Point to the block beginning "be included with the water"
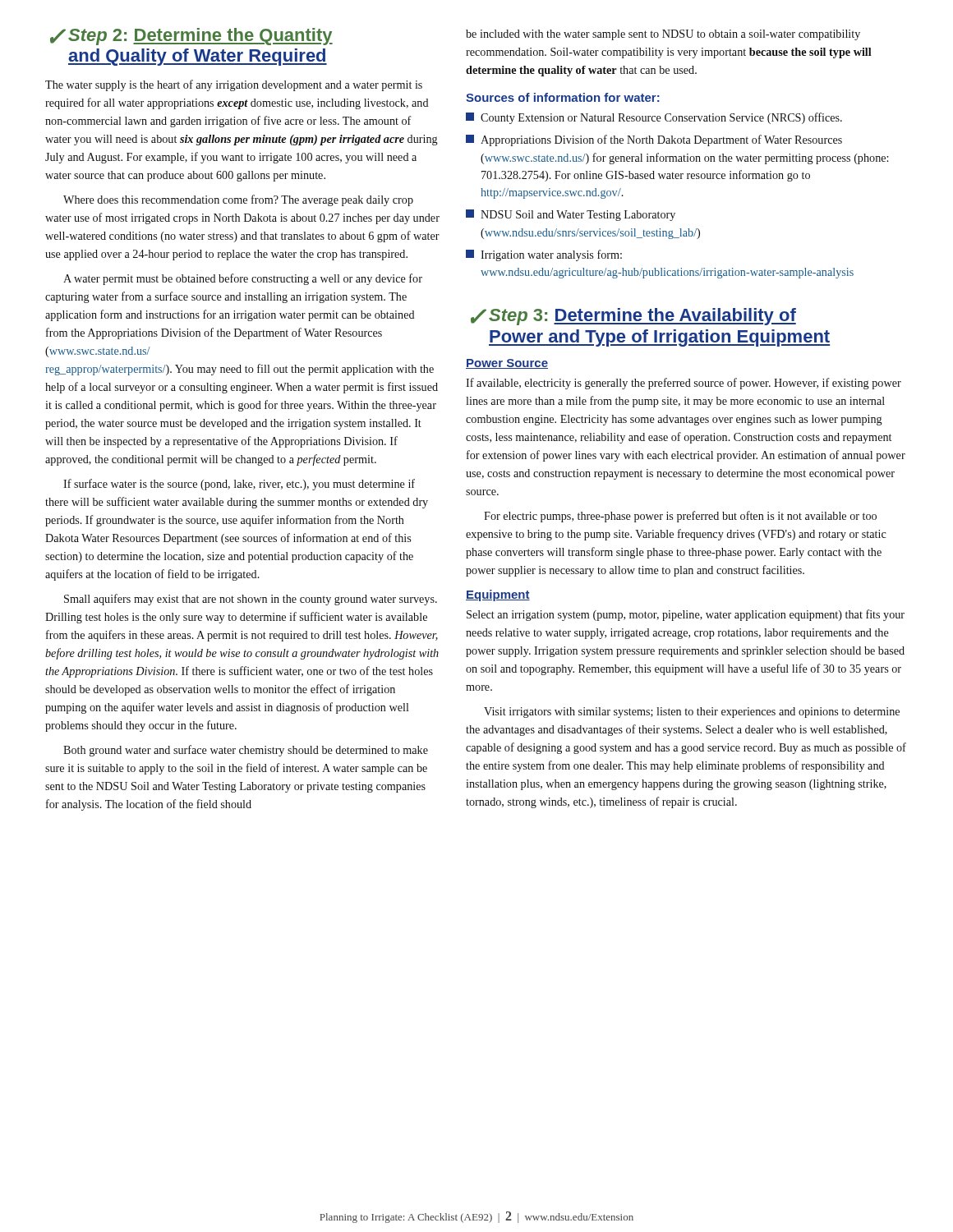 [687, 52]
